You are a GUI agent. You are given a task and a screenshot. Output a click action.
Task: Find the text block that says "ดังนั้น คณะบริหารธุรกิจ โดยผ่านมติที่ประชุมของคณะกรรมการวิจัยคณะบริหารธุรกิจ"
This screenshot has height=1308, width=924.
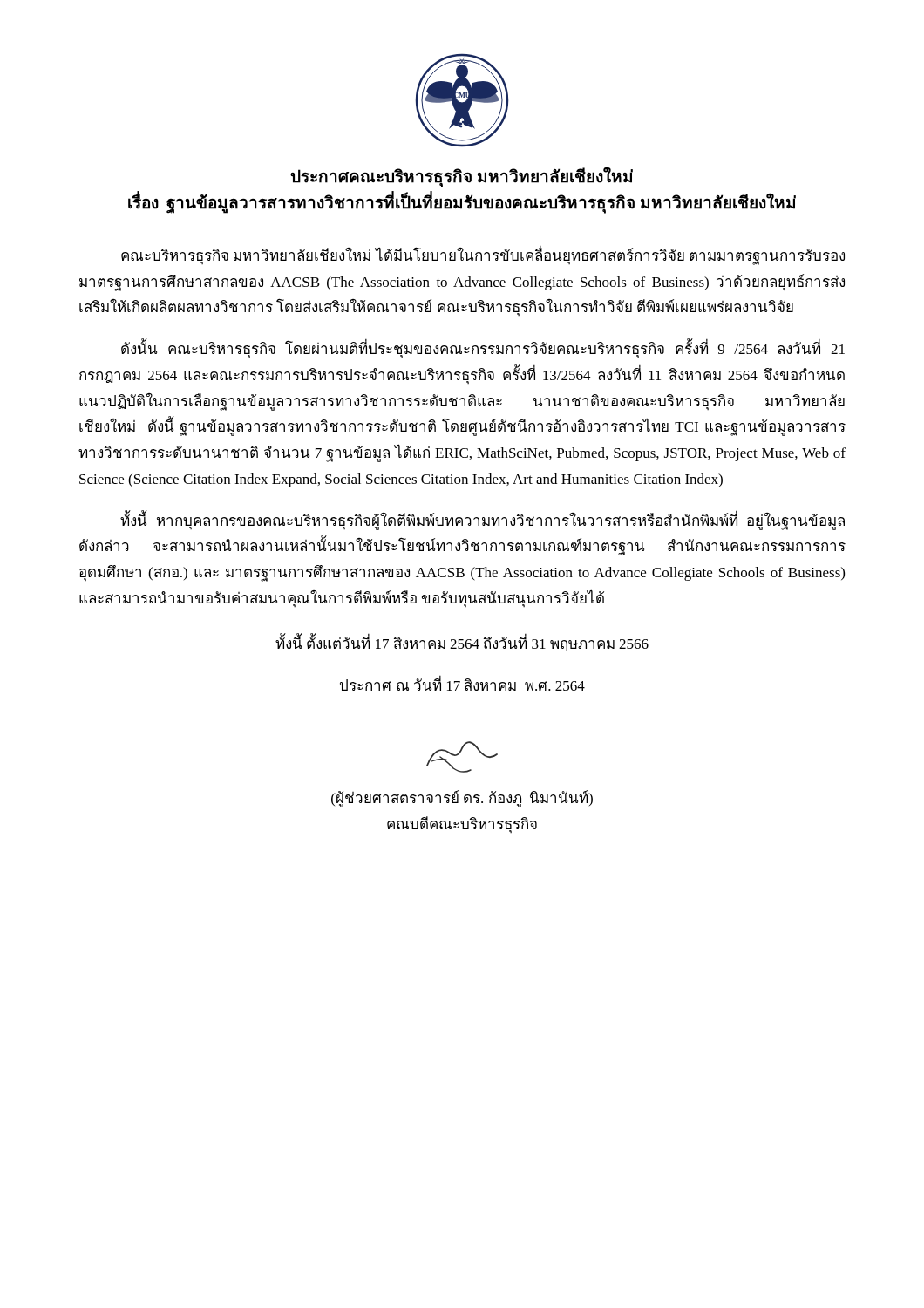[x=462, y=414]
